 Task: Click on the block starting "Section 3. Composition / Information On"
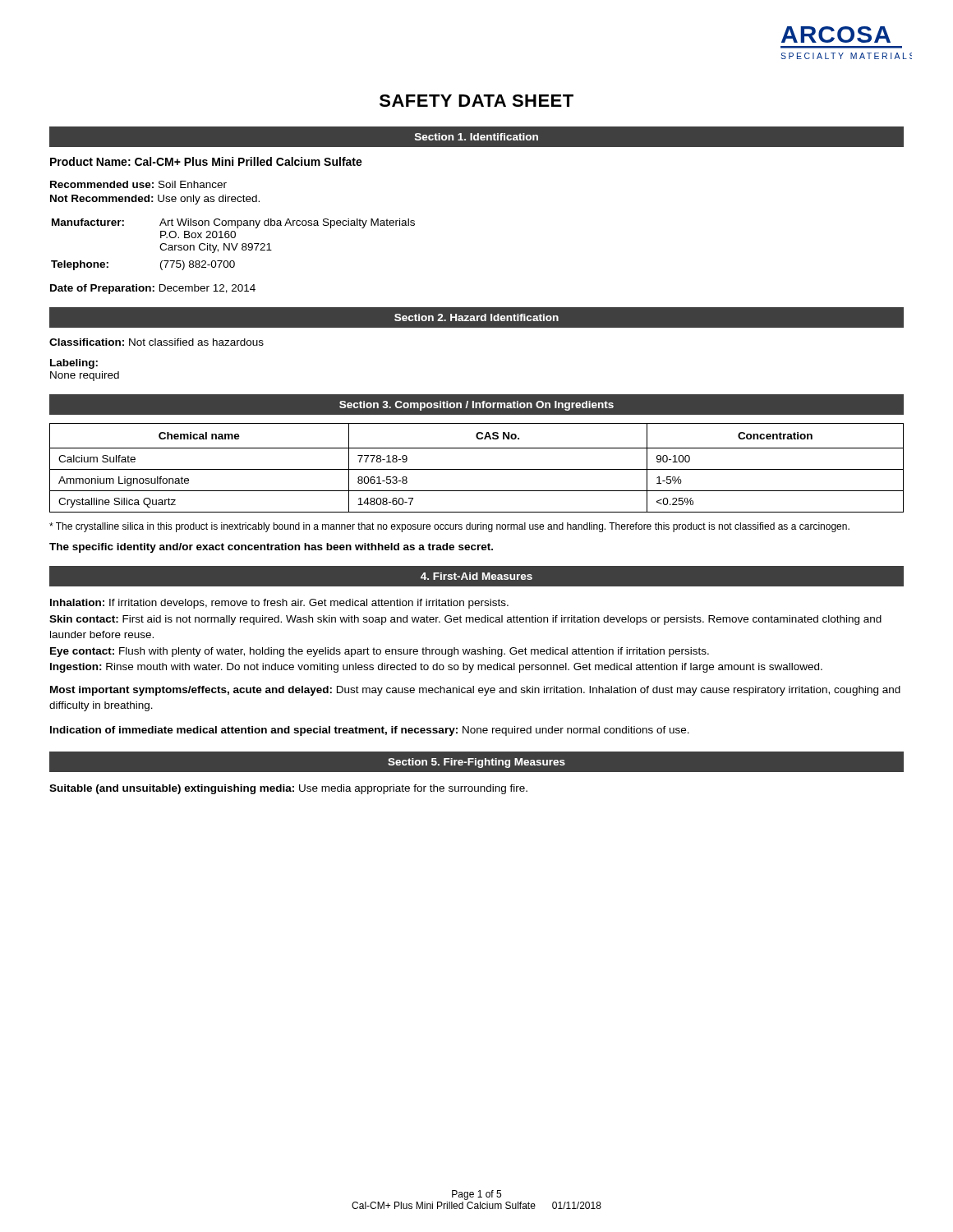coord(476,404)
